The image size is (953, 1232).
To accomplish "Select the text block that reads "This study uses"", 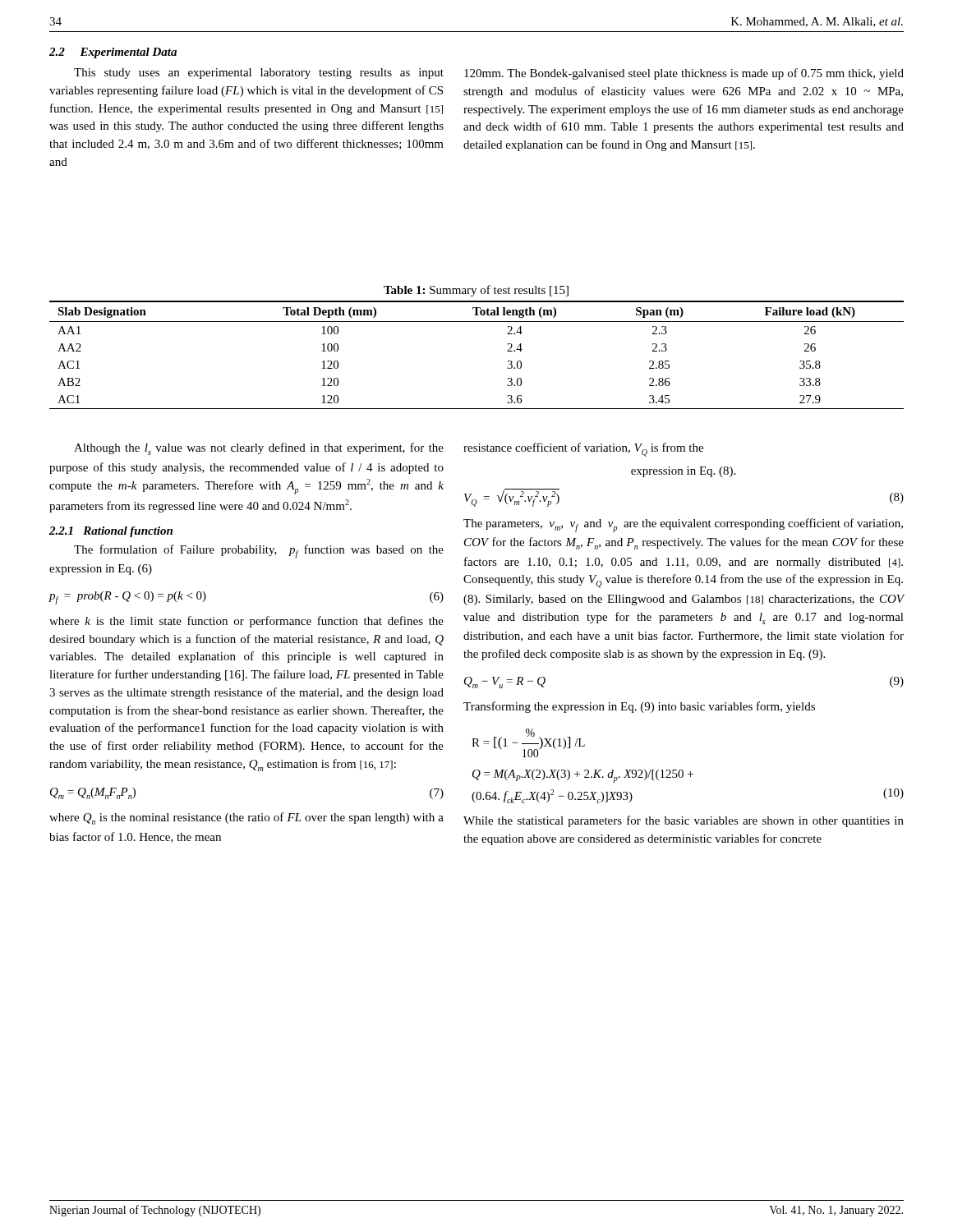I will pos(246,118).
